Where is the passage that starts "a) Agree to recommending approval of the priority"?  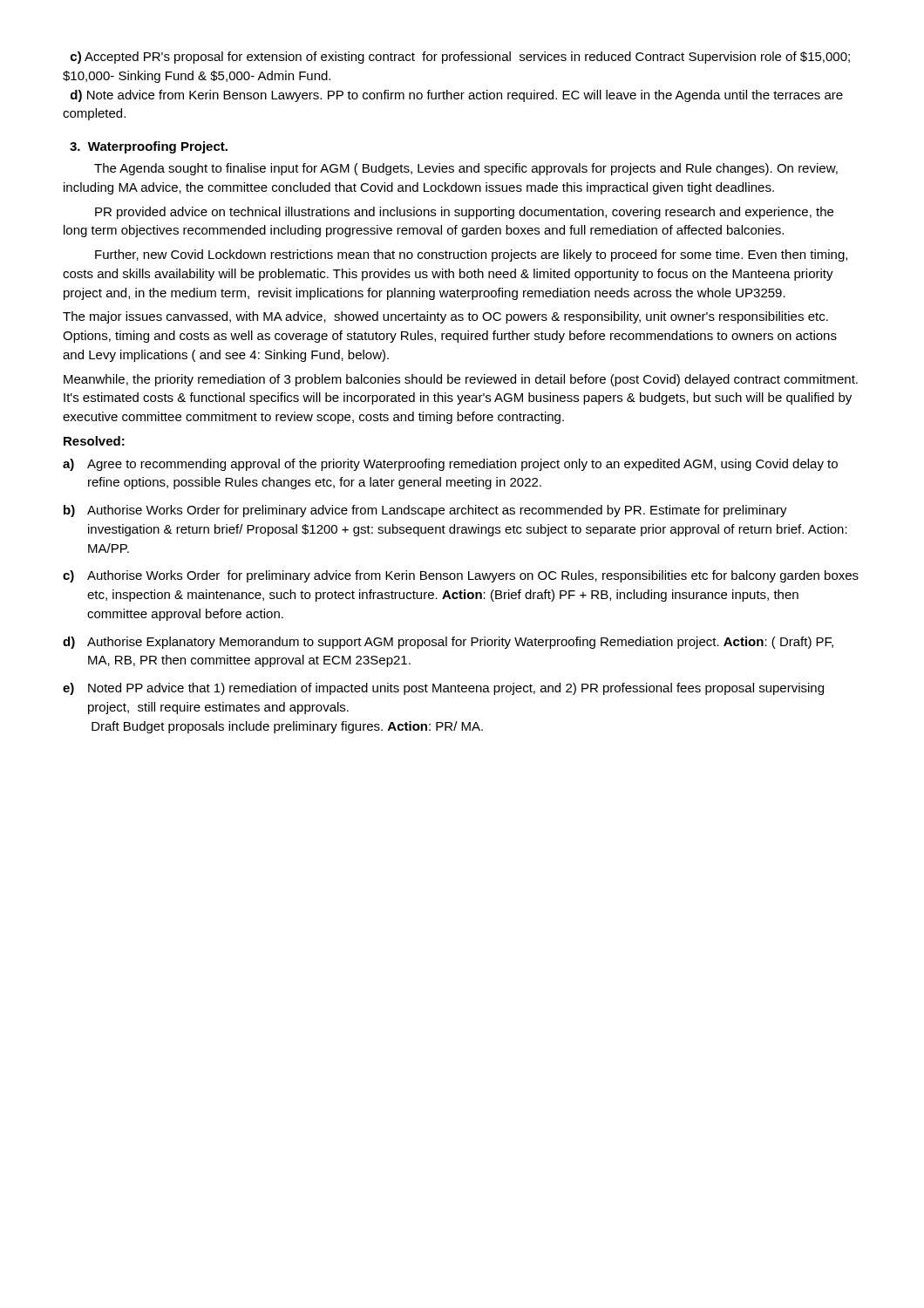coord(462,473)
